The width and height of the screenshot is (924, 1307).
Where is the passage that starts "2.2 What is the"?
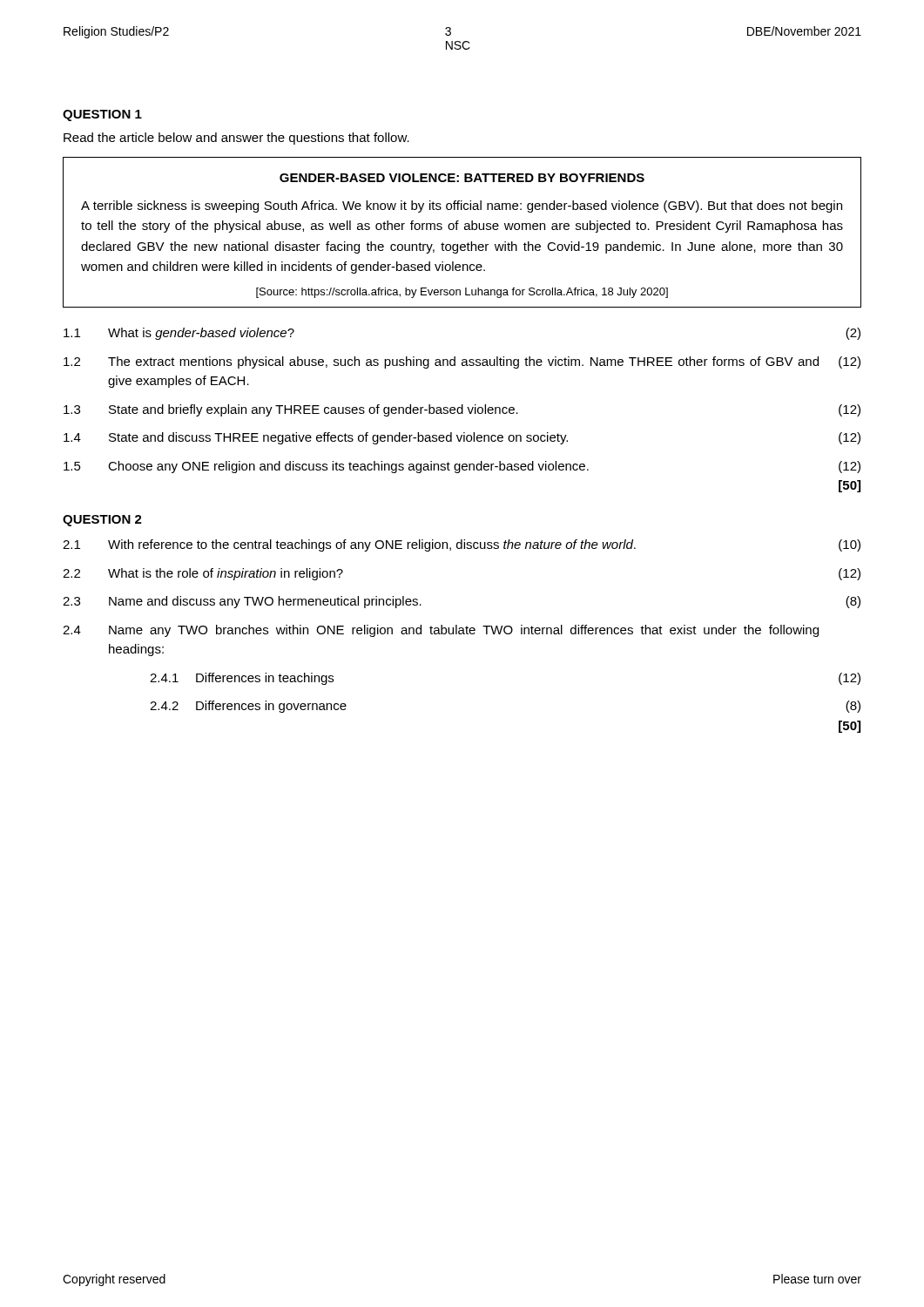click(x=222, y=574)
